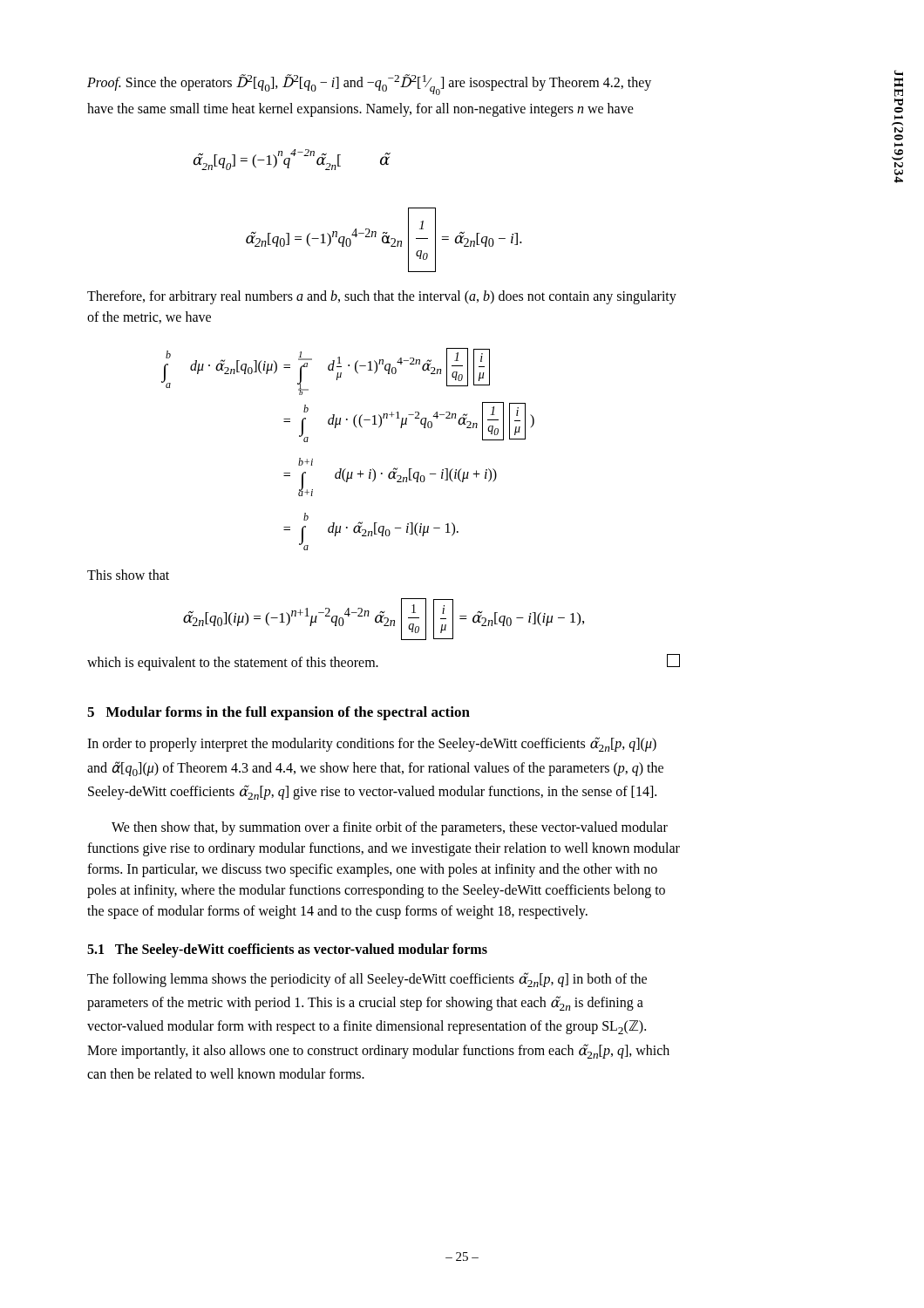
Task: Click on the text starting "The following lemma"
Action: [378, 1026]
